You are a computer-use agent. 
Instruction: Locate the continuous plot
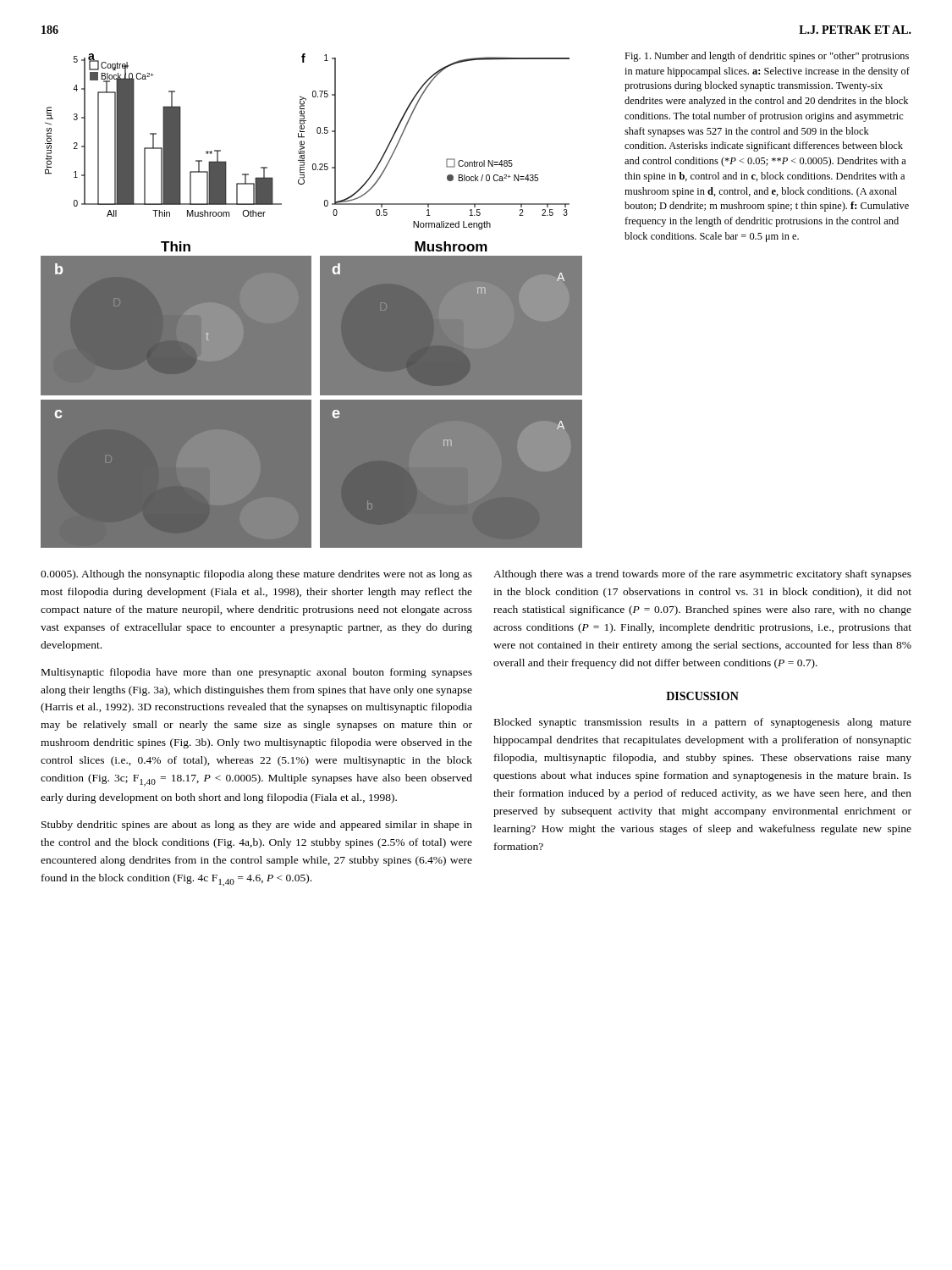point(434,140)
